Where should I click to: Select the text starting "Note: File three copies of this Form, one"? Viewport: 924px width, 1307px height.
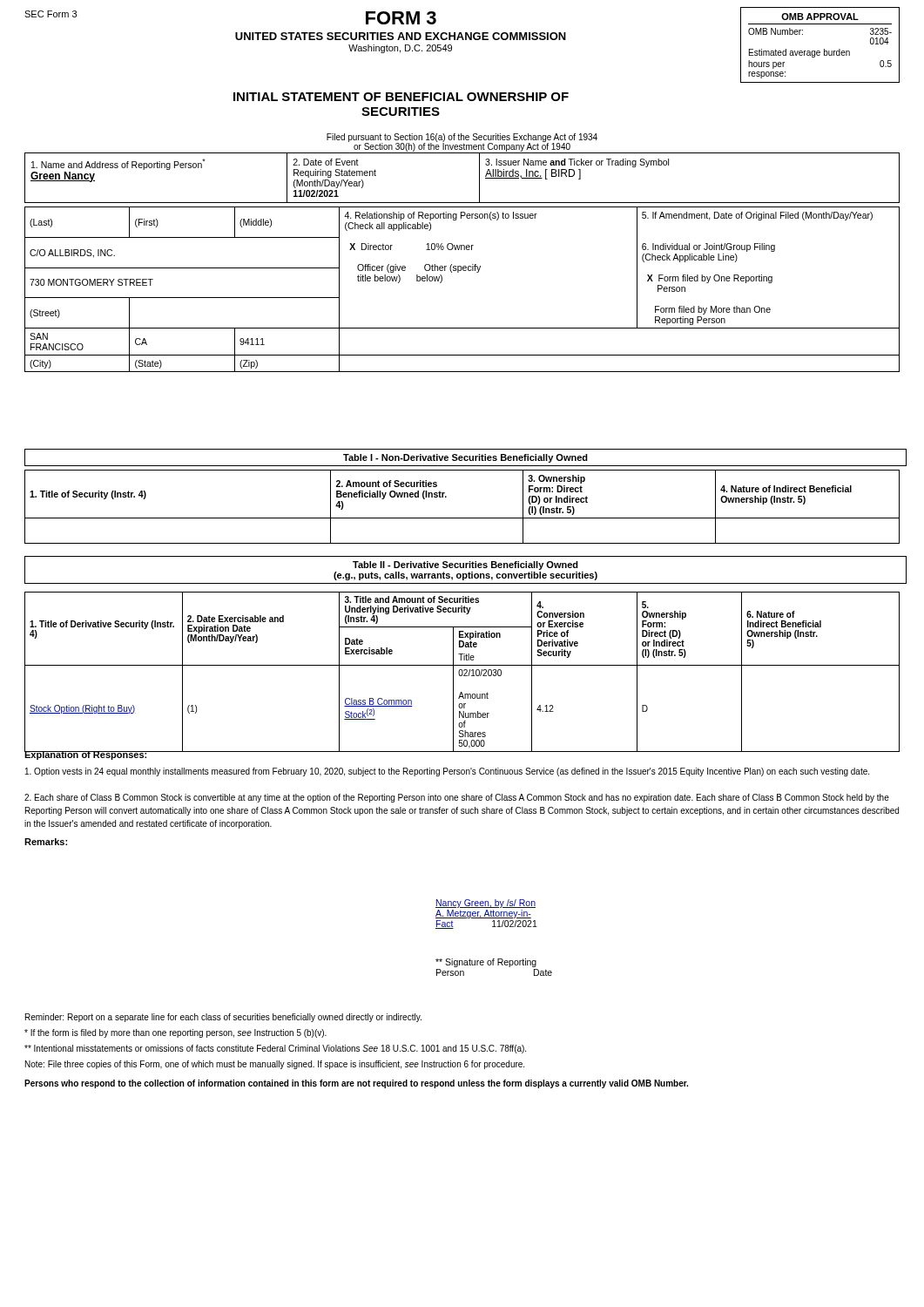[275, 1064]
